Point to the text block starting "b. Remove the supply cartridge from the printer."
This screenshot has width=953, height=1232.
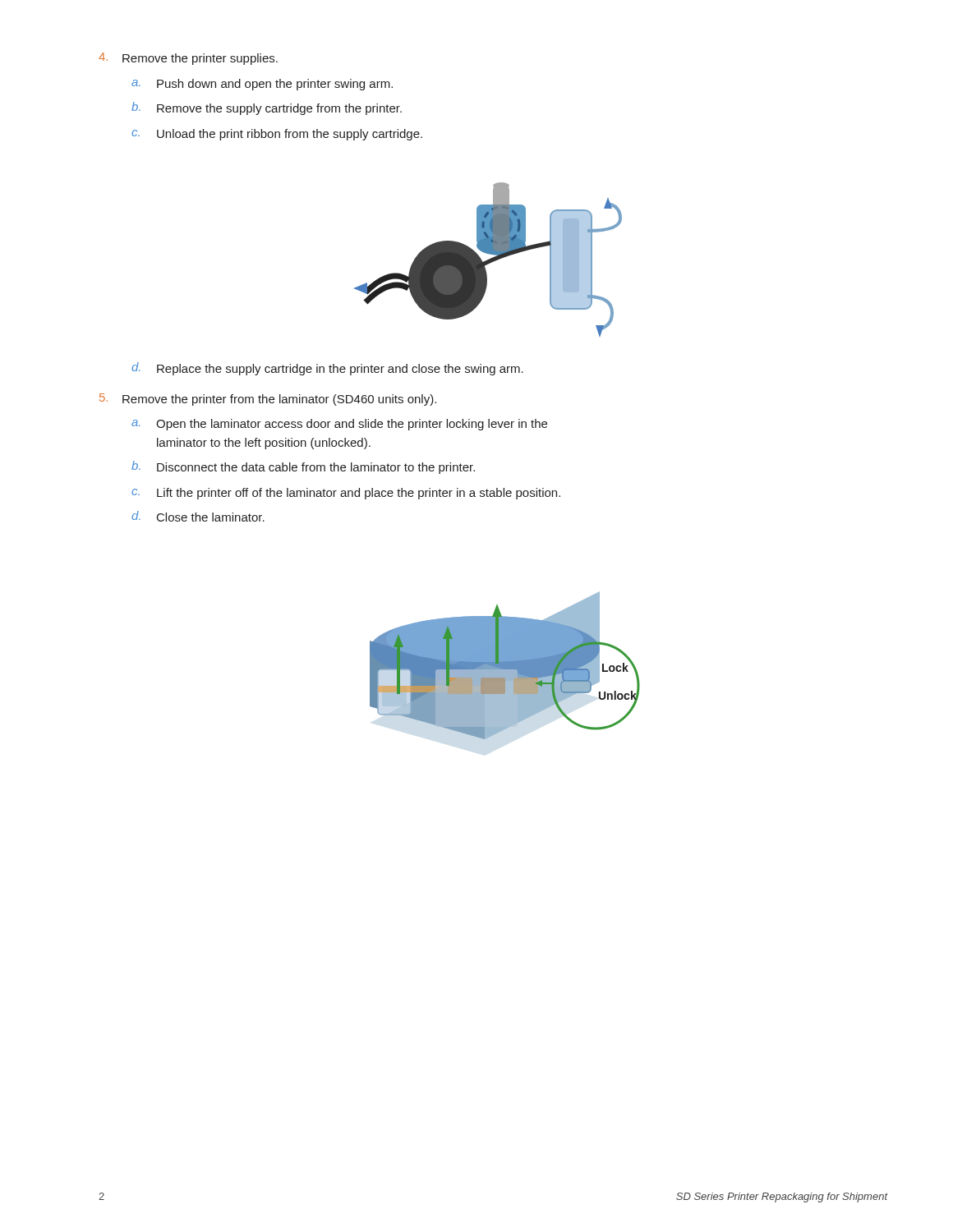267,109
